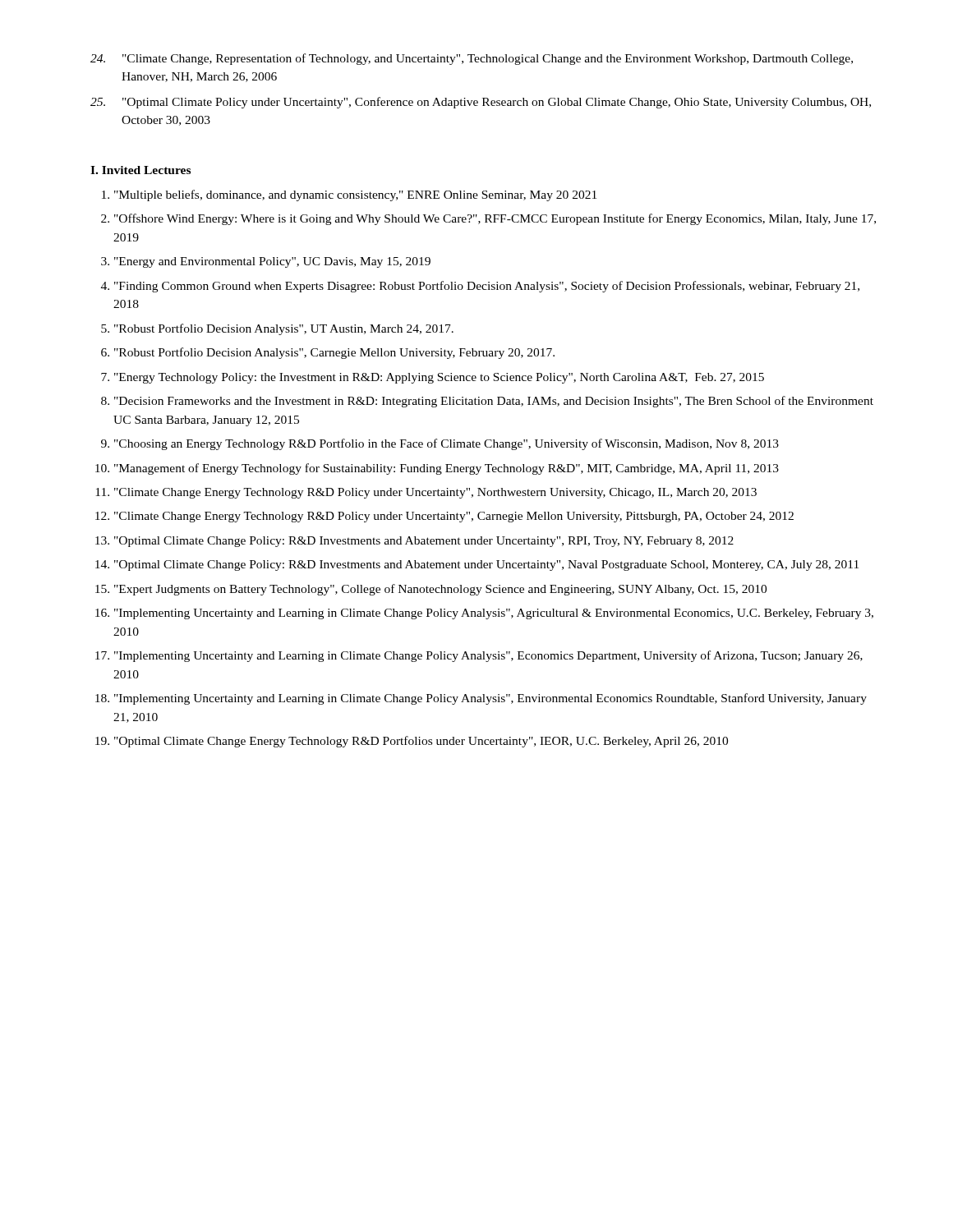The width and height of the screenshot is (953, 1232).
Task: Click on the list item that reads ""Energy and Environmental Policy", UC Davis, May 15,"
Action: click(272, 261)
